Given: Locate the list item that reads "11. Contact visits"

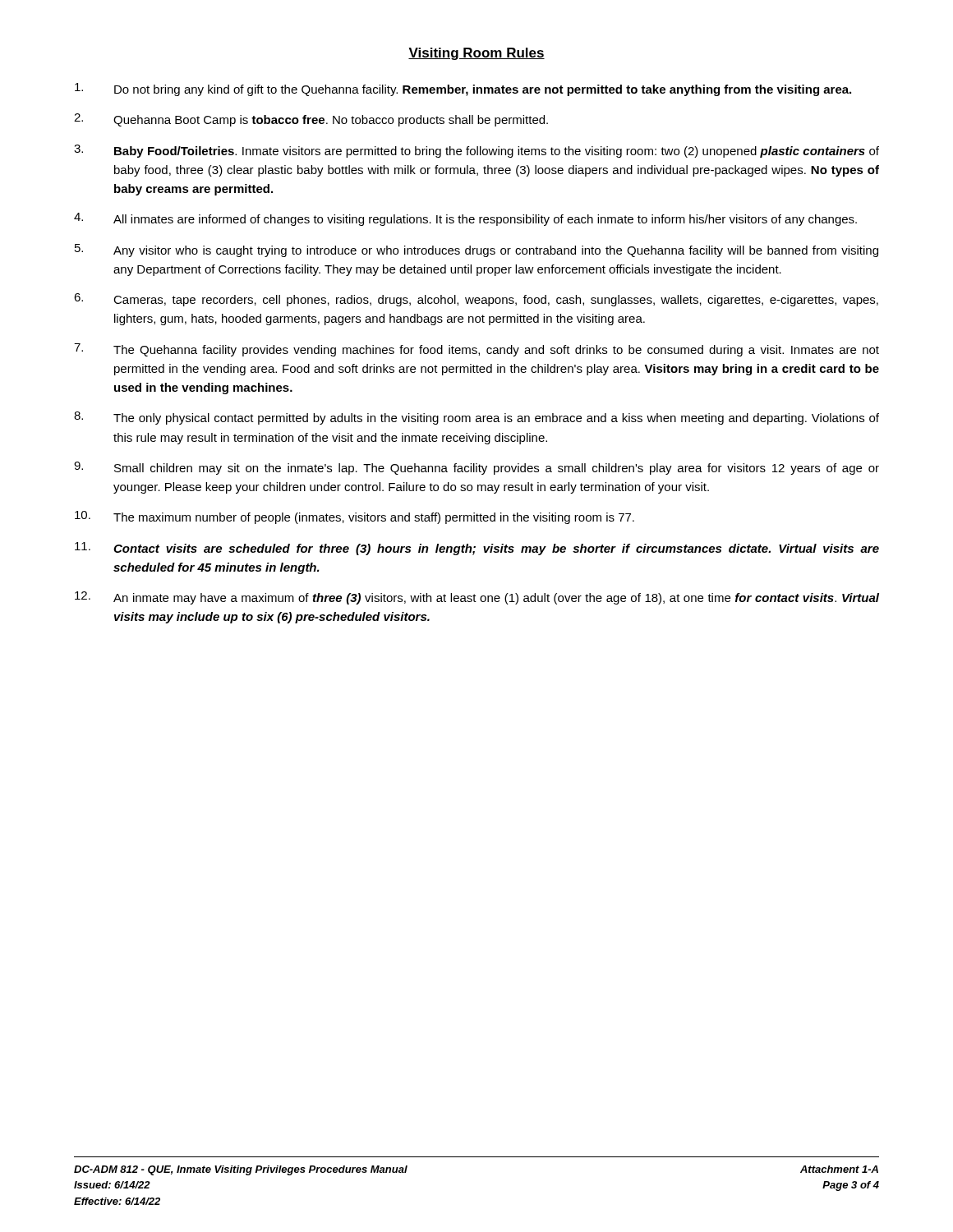Looking at the screenshot, I should (476, 557).
